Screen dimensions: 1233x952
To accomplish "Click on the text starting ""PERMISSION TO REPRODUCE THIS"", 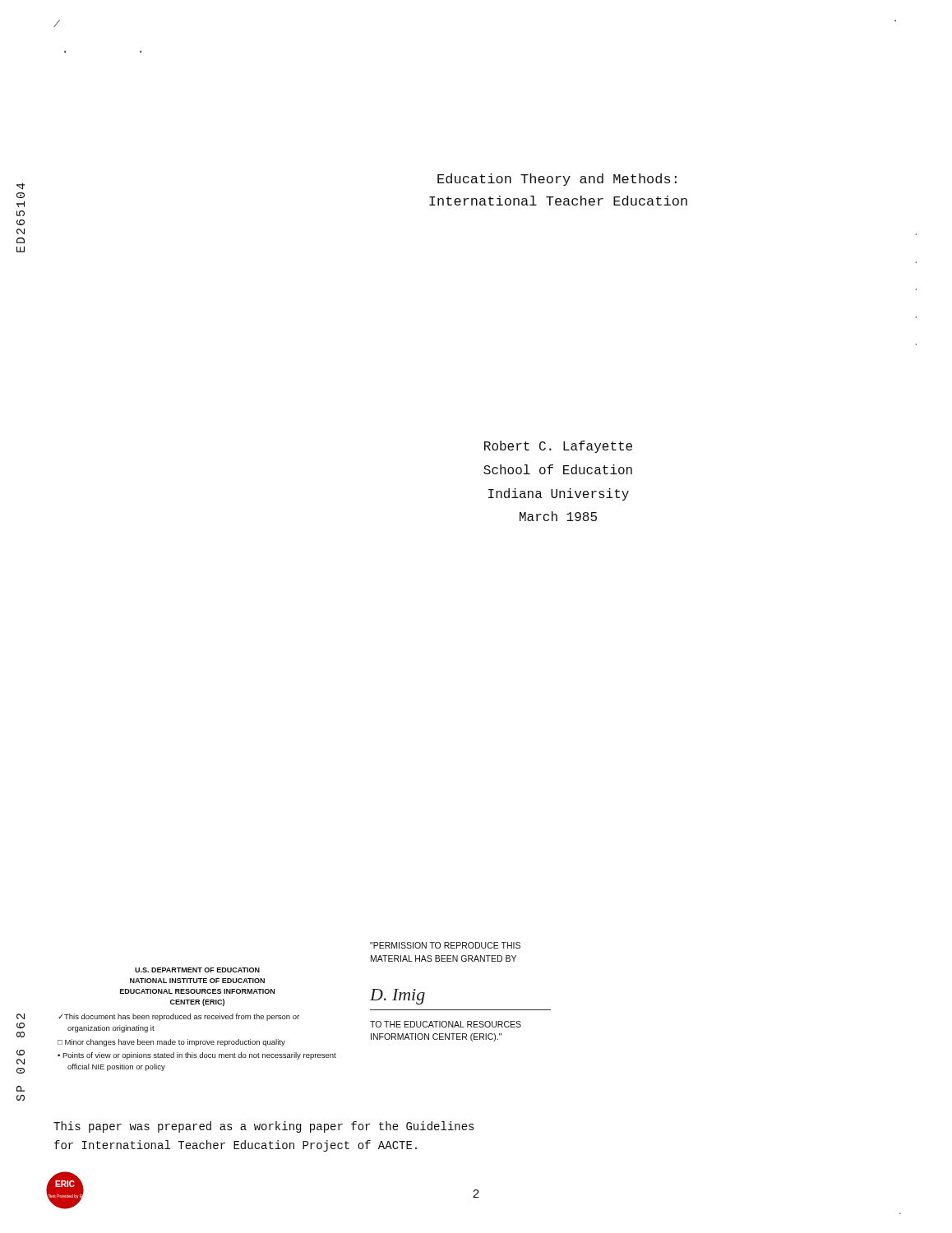I will pyautogui.click(x=445, y=945).
